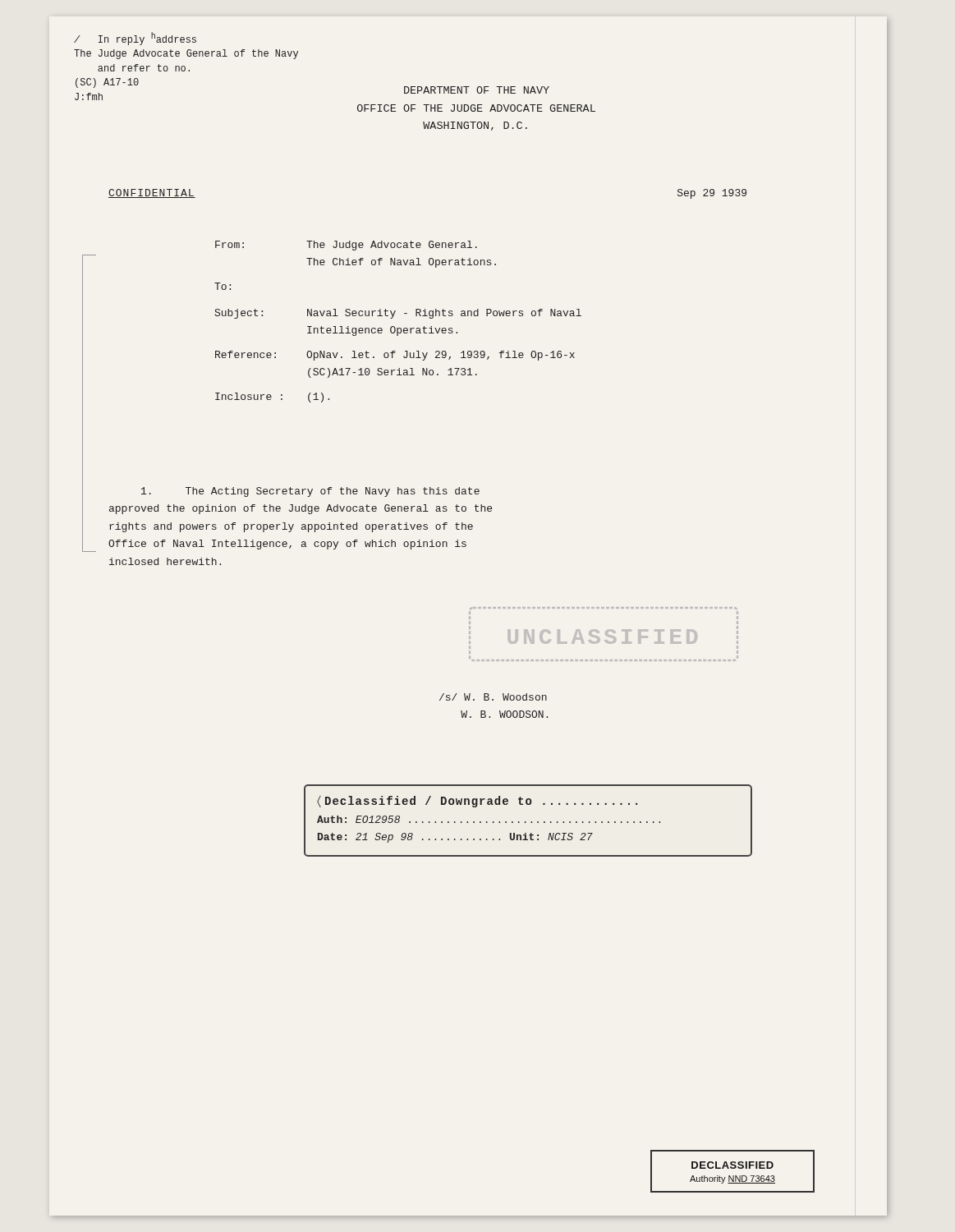Screen dimensions: 1232x955
Task: Locate the text that reads "Sep 29 1939"
Action: click(712, 193)
